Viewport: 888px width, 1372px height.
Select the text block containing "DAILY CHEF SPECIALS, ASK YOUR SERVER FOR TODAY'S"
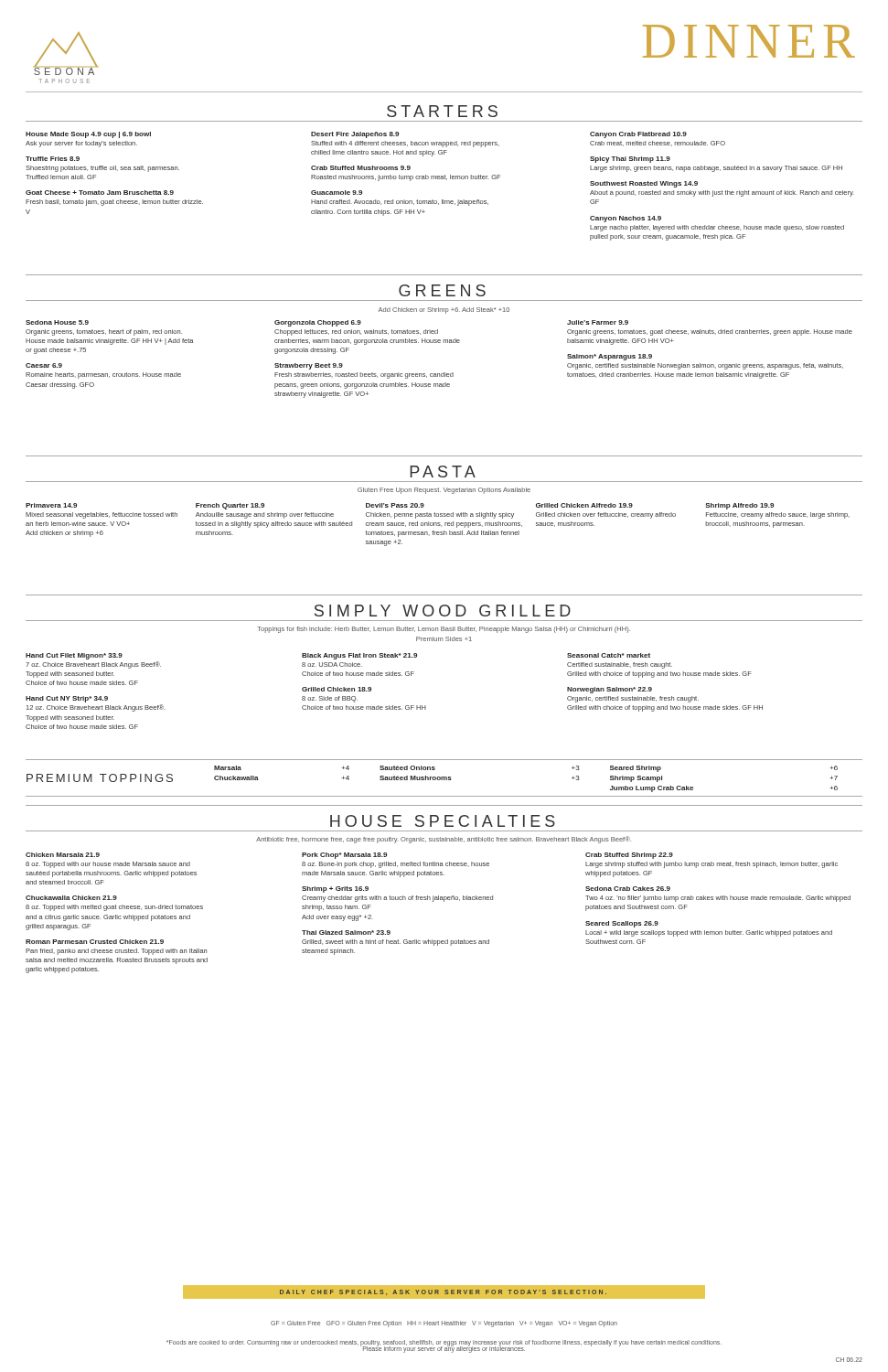click(444, 1292)
